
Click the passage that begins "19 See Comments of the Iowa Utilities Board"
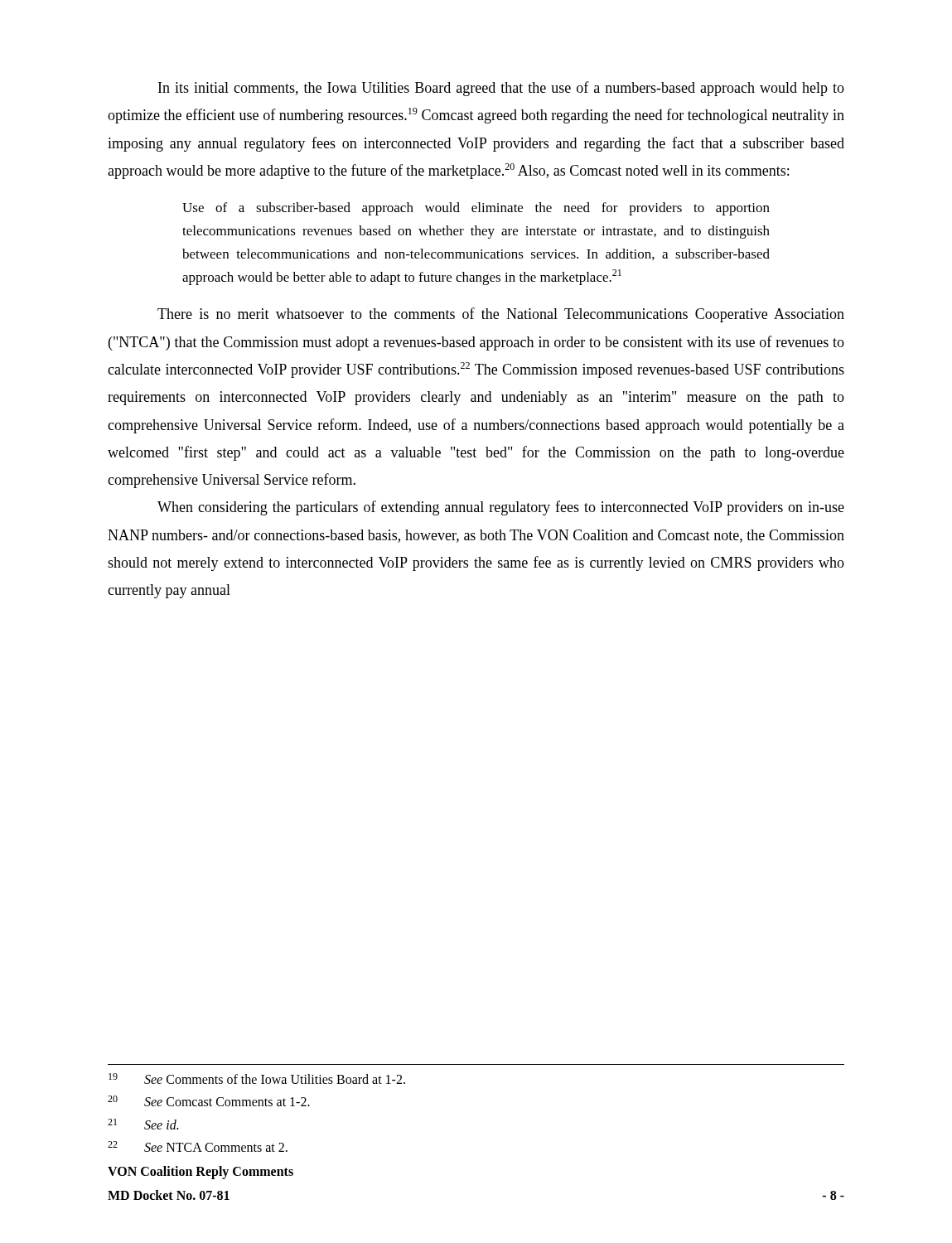[257, 1079]
